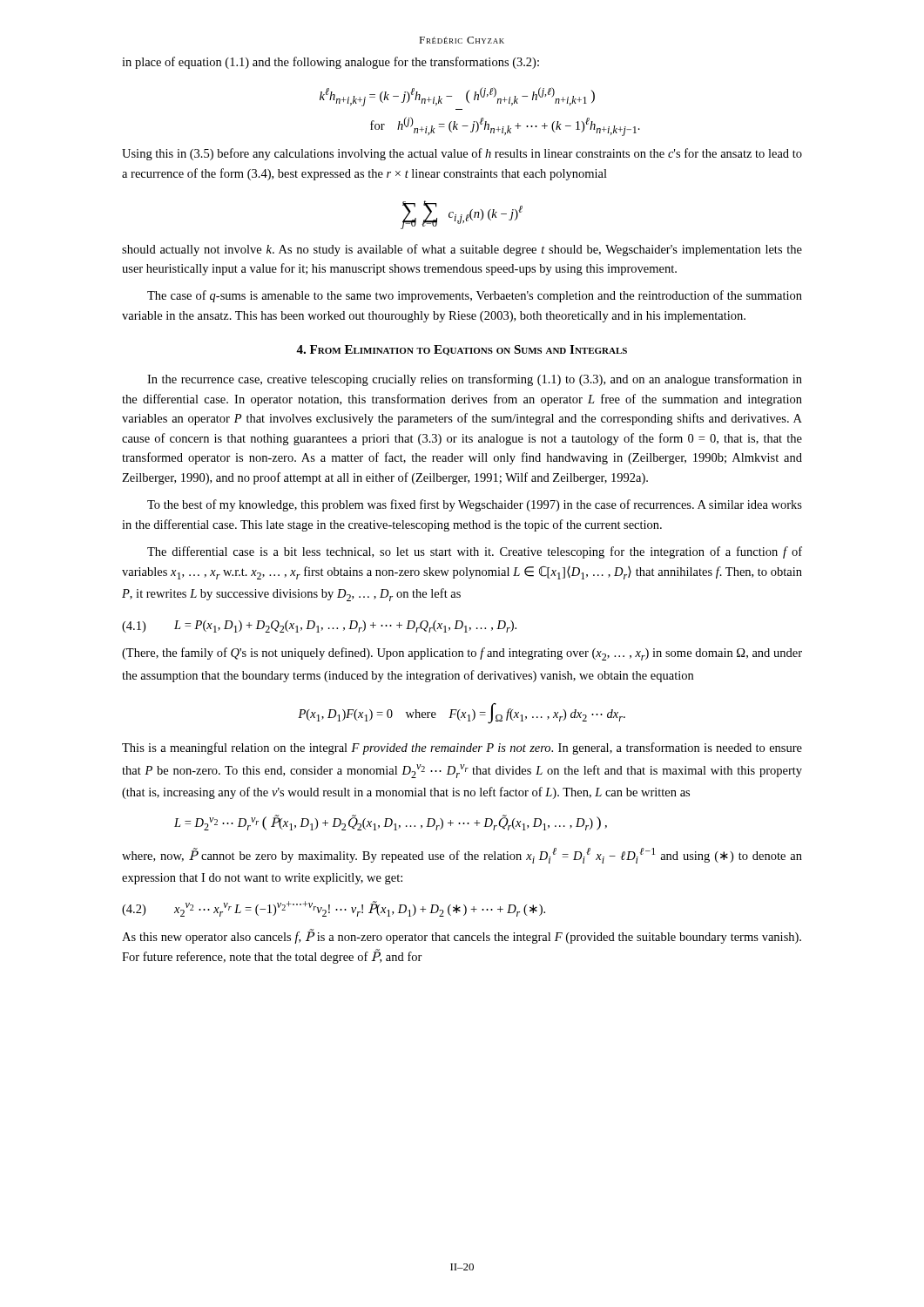Locate the text block starting "(4.1) L = P(x1, D1) +"
This screenshot has width=924, height=1307.
click(x=462, y=626)
